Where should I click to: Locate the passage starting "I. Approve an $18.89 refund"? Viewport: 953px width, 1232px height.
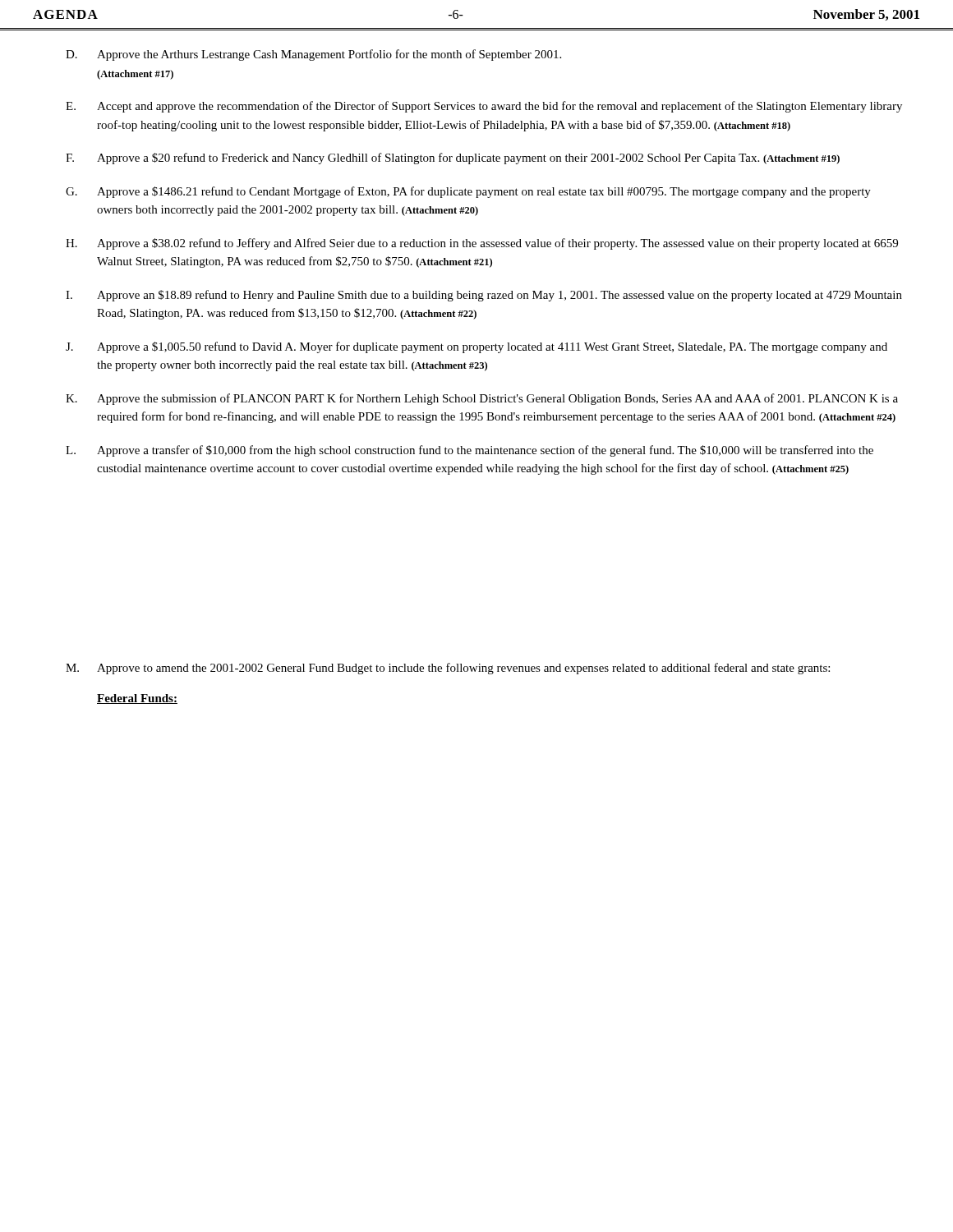pyautogui.click(x=485, y=304)
